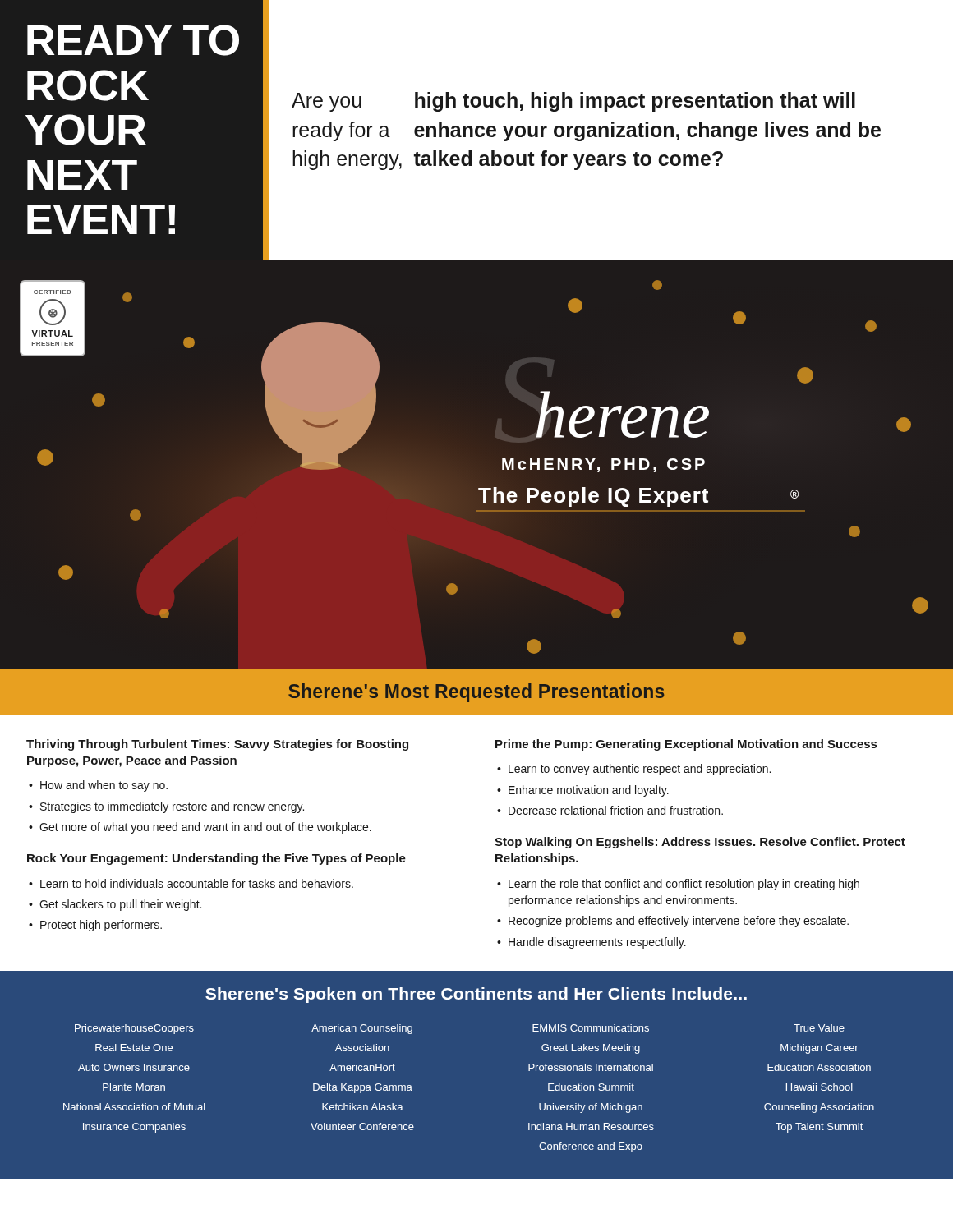The height and width of the screenshot is (1232, 953).
Task: Find the passage starting "READY TOROCK YOURNEXT EVENT! Are you ready"
Action: [476, 130]
